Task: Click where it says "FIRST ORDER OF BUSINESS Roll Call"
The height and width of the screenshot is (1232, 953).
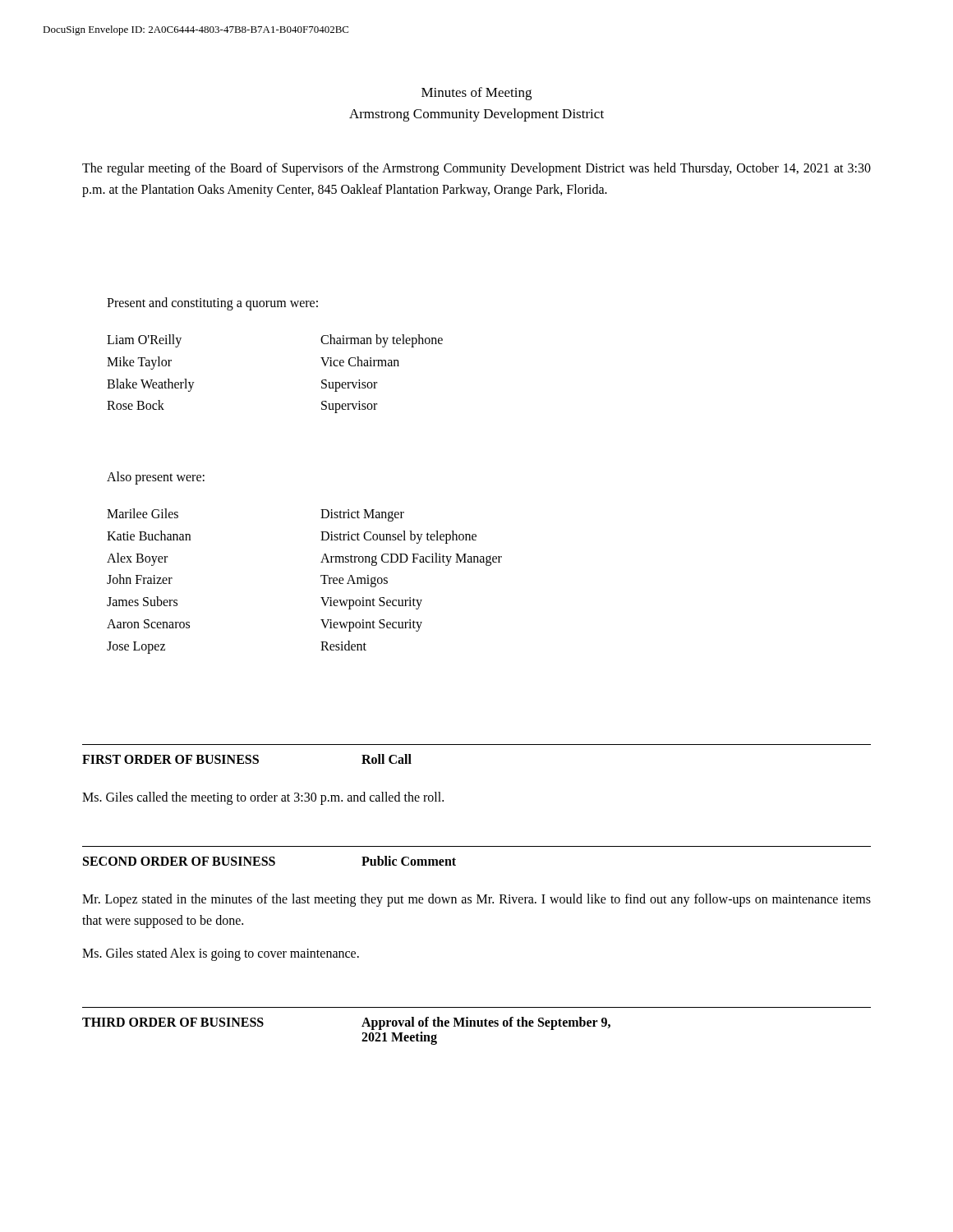Action: (247, 759)
